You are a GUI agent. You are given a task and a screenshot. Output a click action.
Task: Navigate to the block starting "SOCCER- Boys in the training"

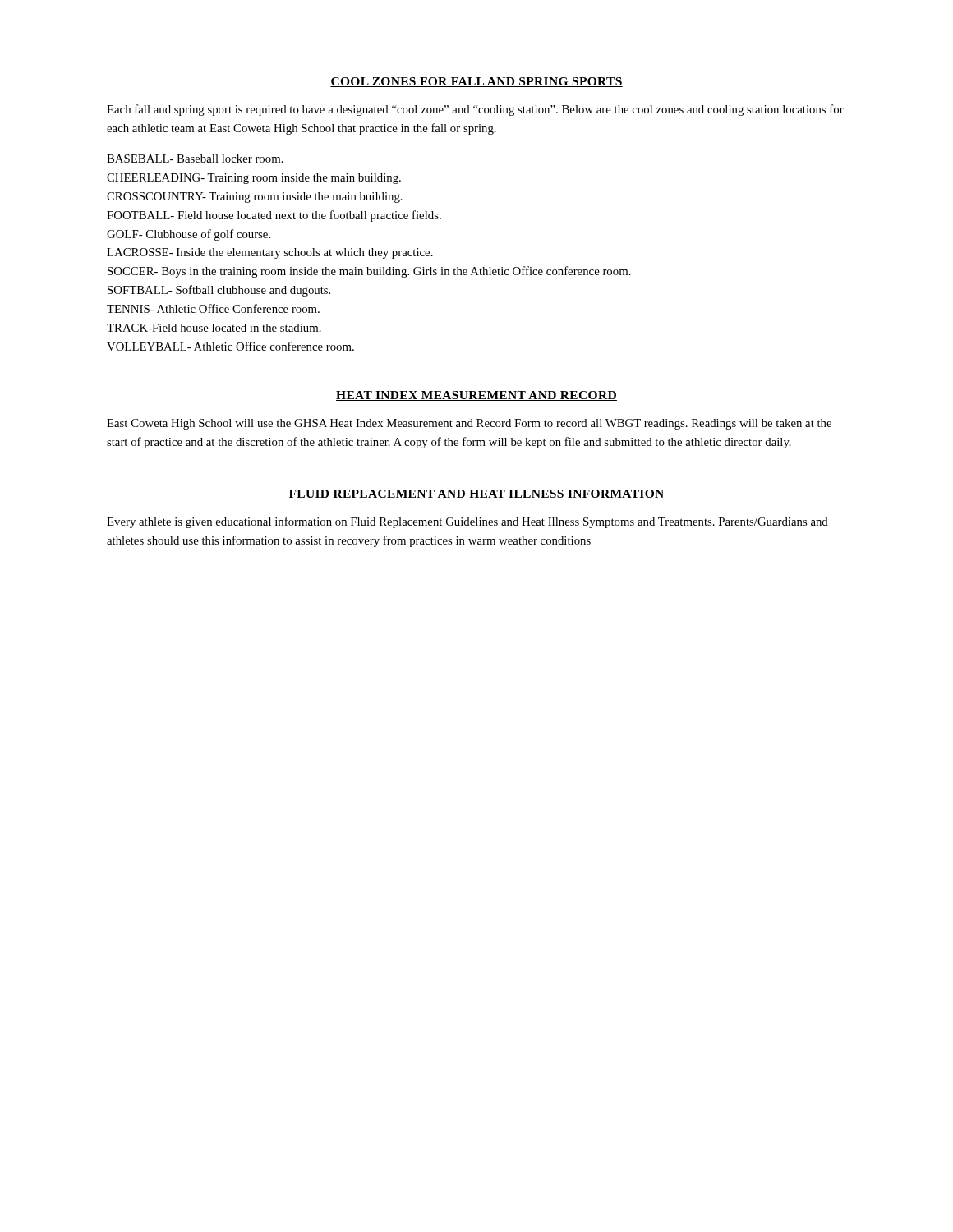coord(369,271)
